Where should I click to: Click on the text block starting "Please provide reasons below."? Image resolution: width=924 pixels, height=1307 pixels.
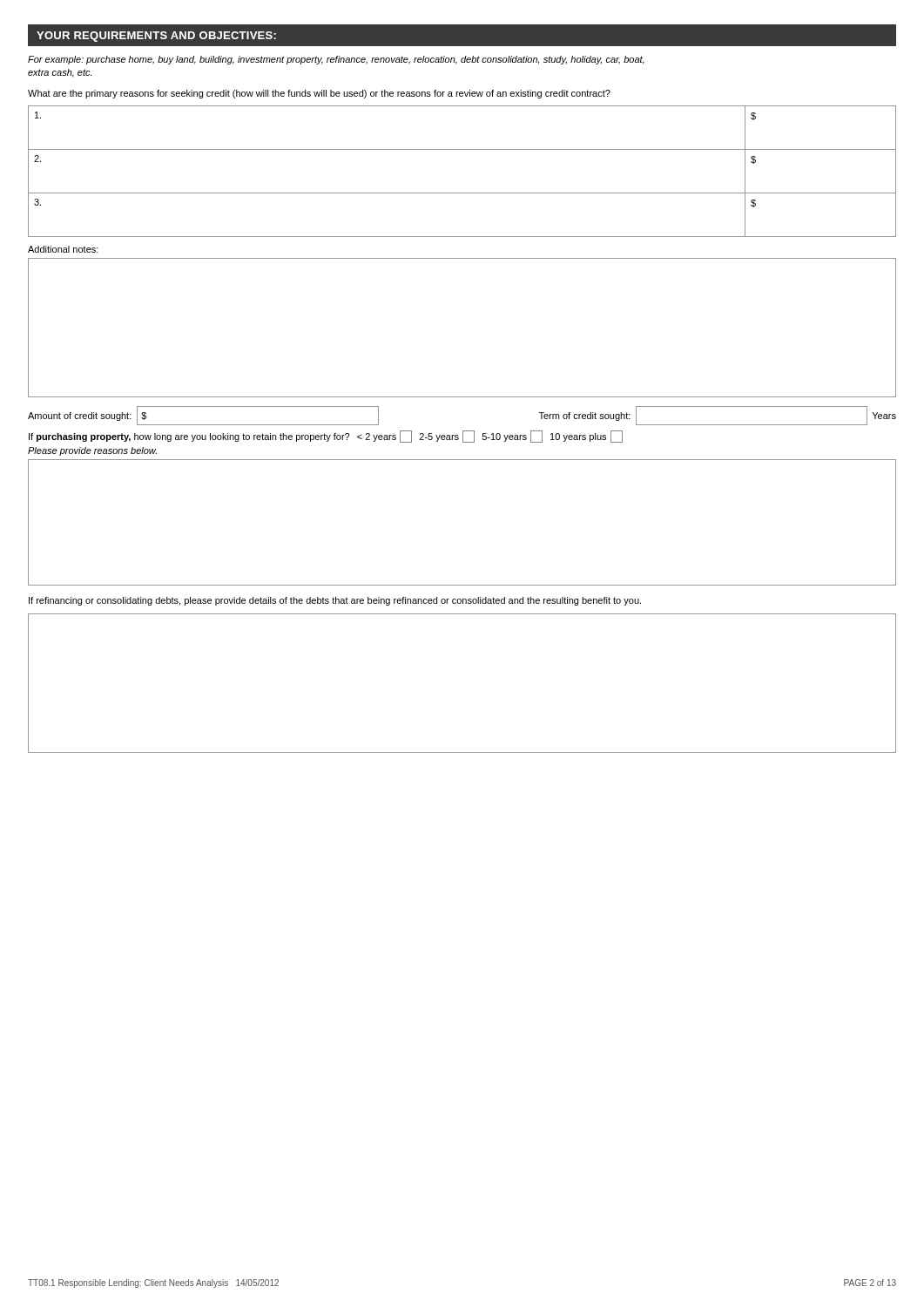coord(93,451)
